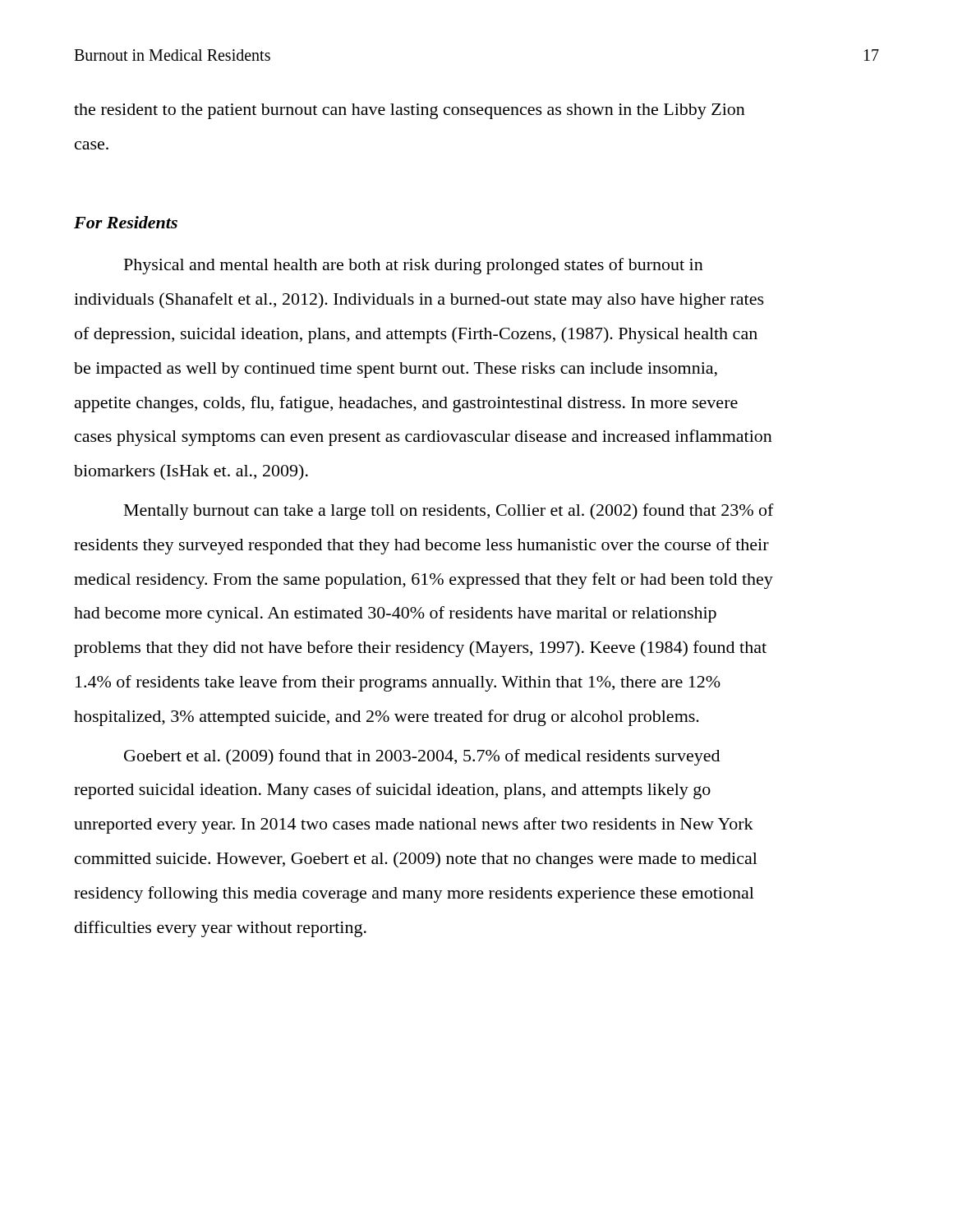This screenshot has width=953, height=1232.
Task: Find the text that reads "biomarkers (IsHak et. al., 2009)."
Action: pos(191,470)
